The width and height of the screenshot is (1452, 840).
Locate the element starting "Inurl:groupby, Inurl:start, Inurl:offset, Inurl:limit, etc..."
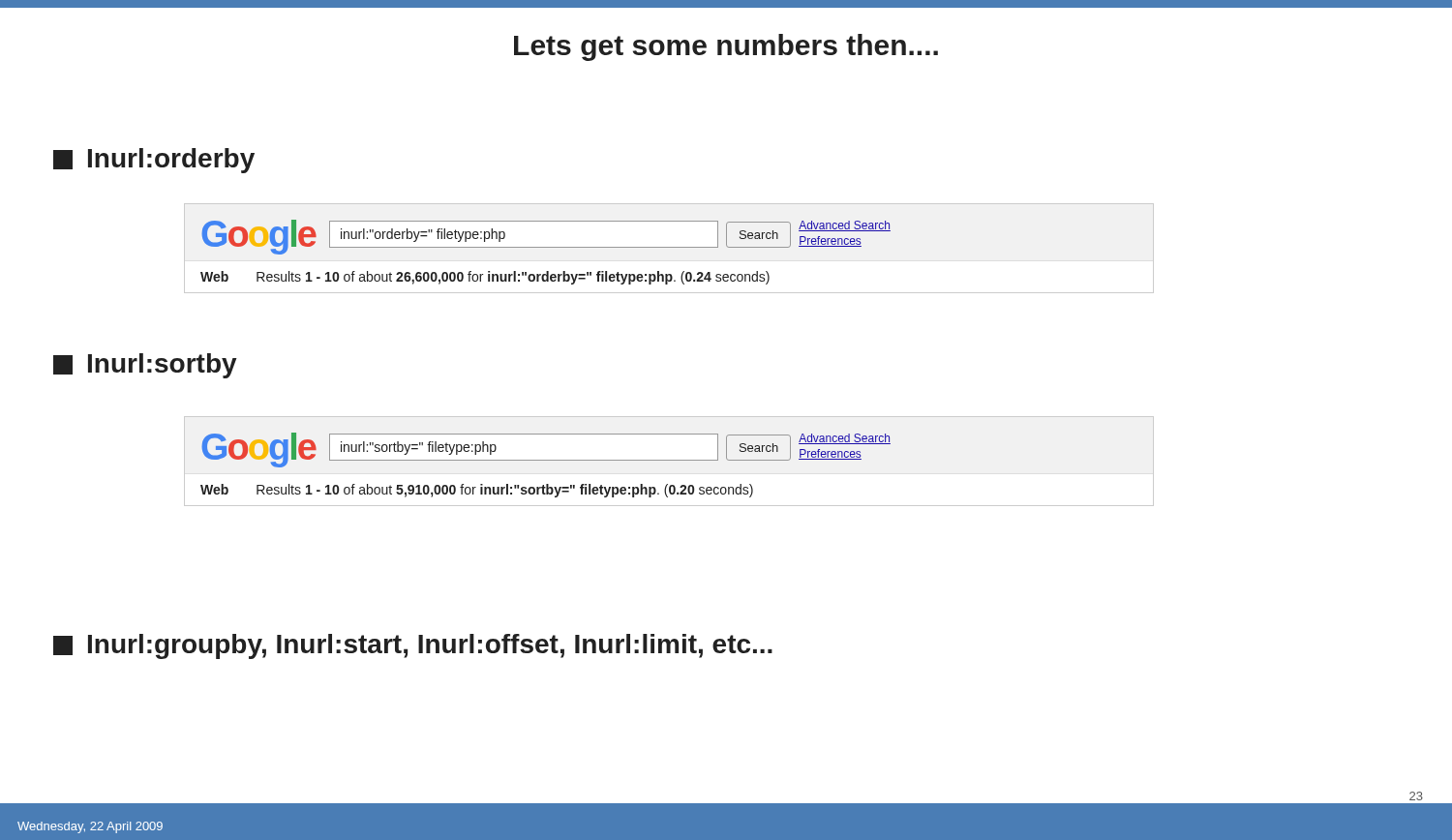[x=414, y=644]
